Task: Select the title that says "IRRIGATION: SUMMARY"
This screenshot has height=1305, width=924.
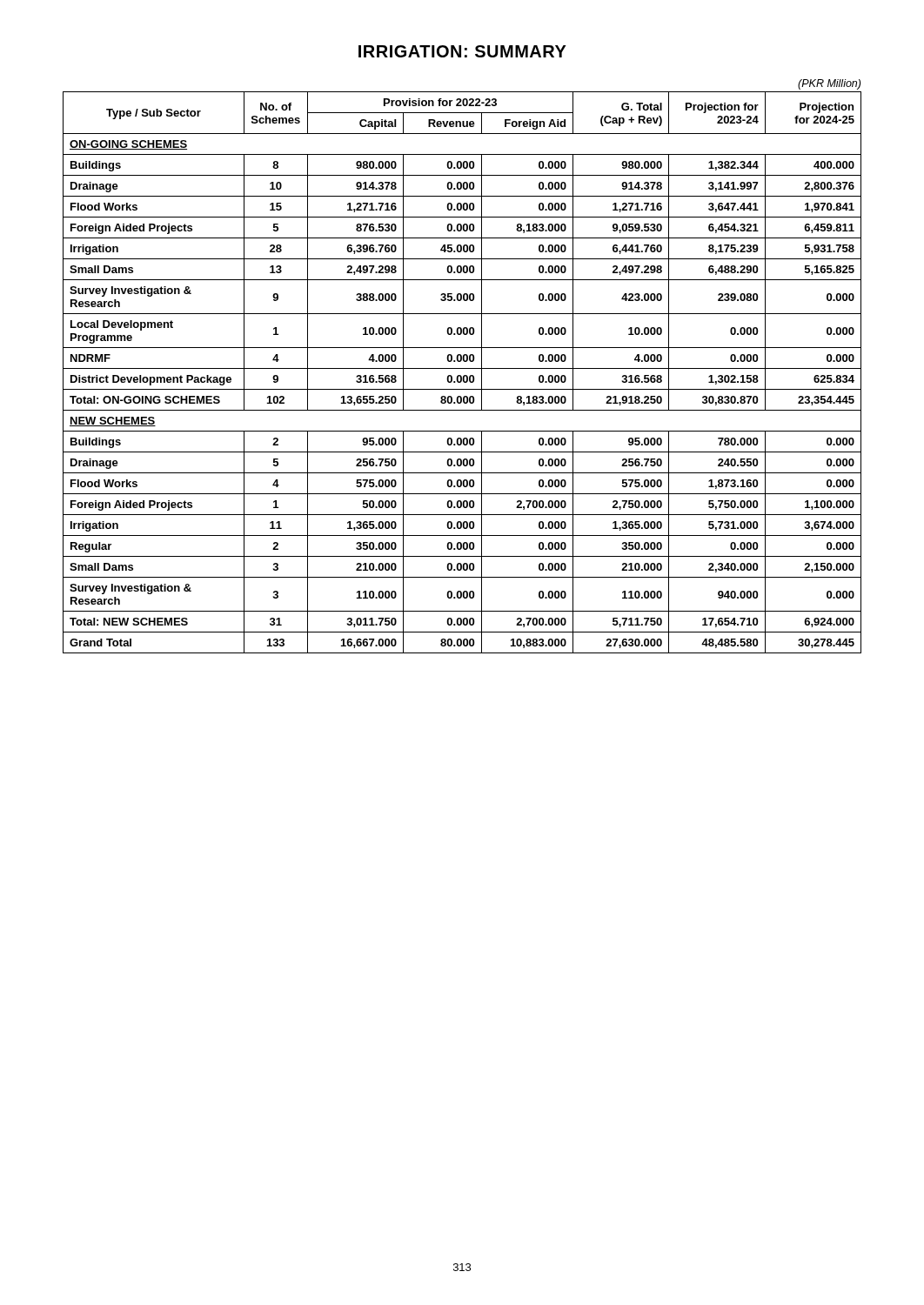Action: click(462, 52)
